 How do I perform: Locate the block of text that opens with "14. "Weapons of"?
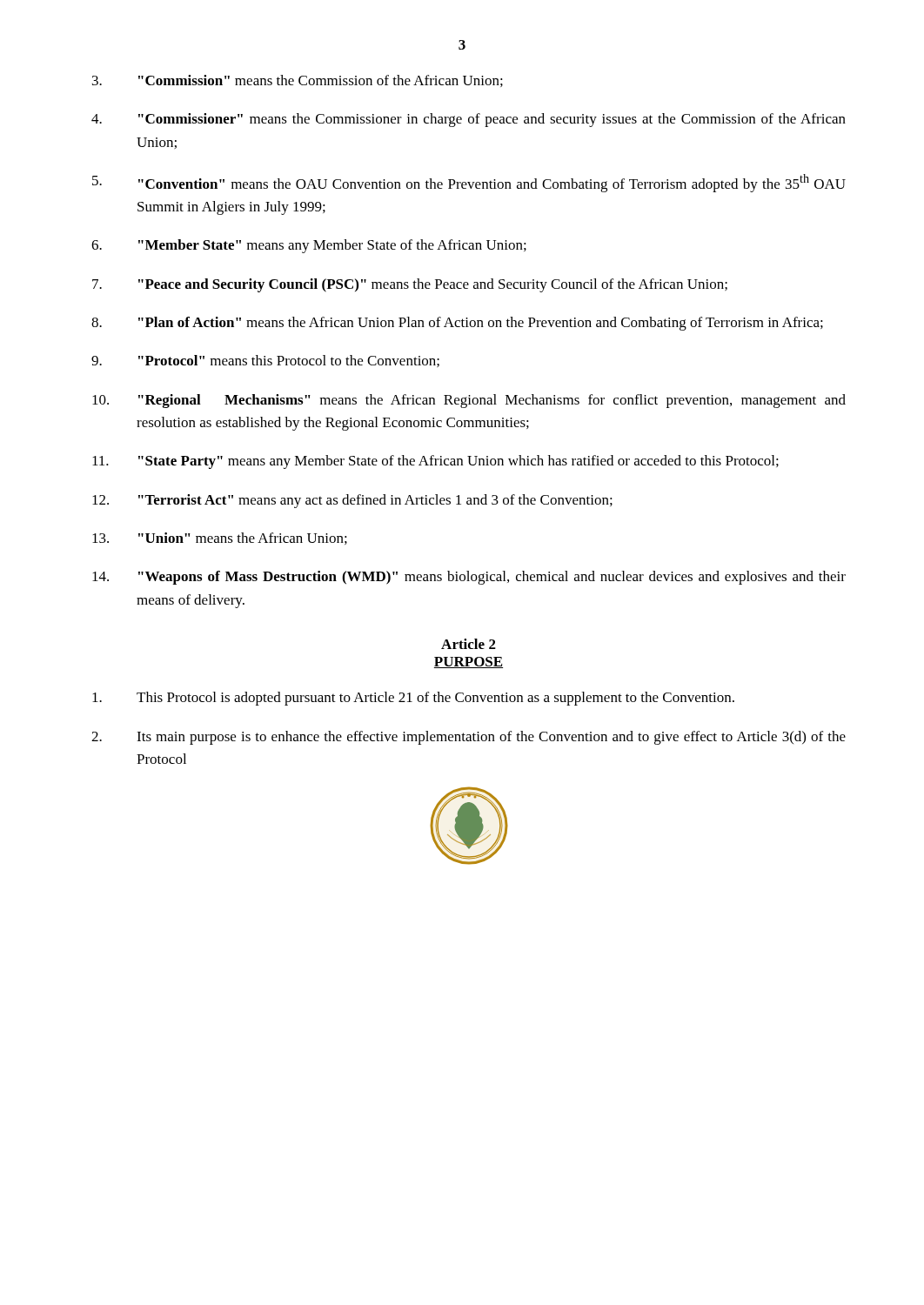click(469, 589)
